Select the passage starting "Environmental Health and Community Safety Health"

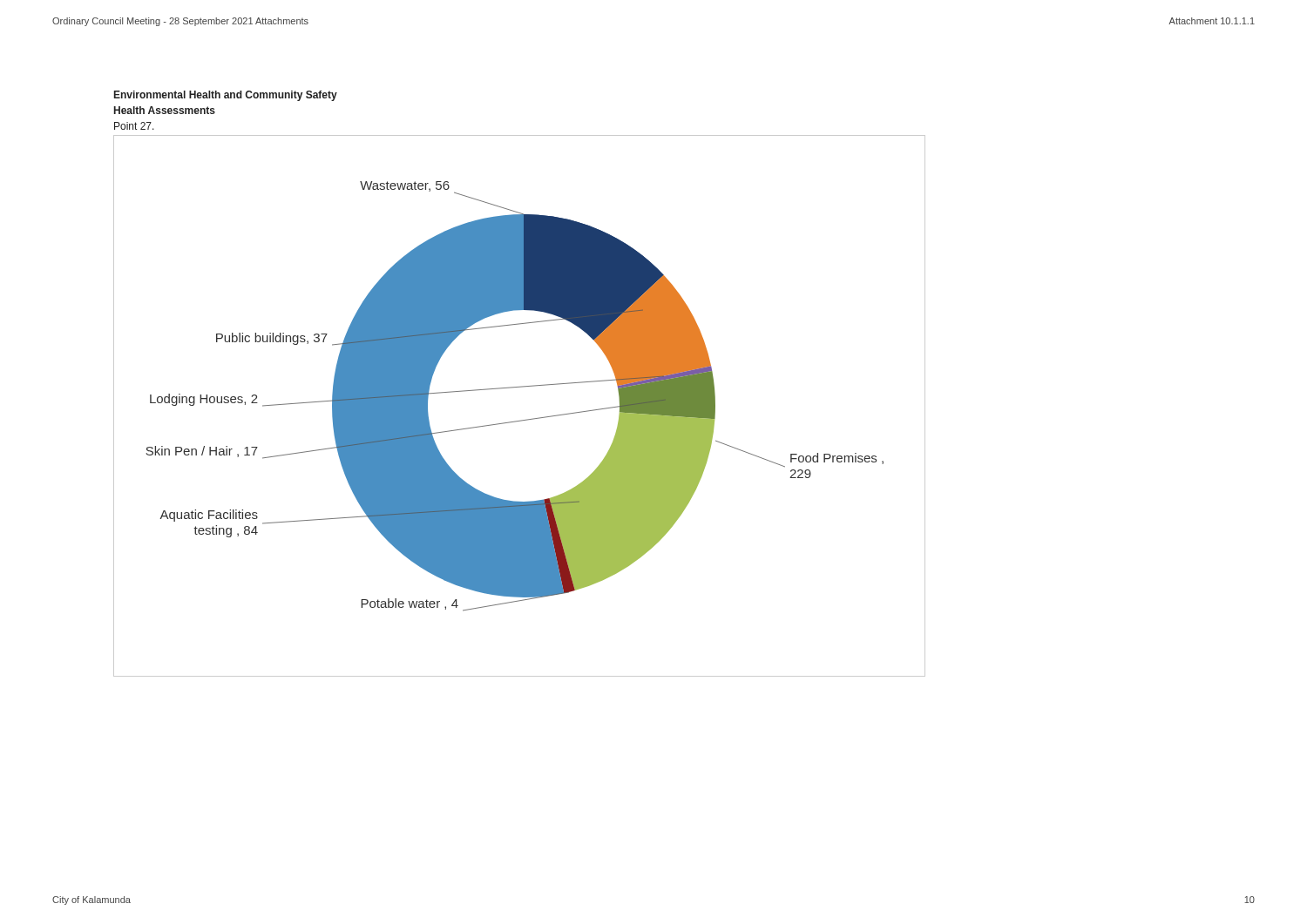[225, 111]
